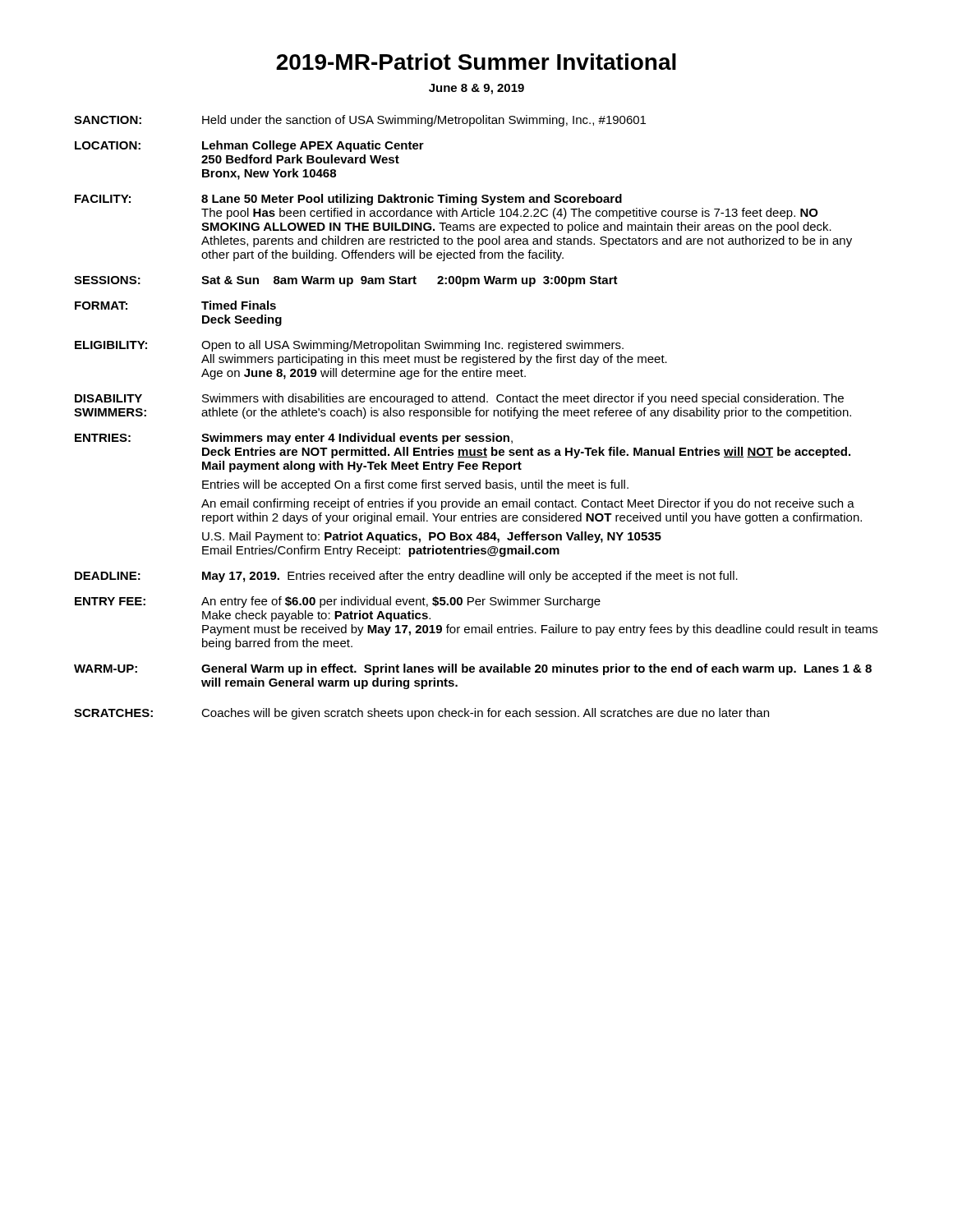Find the title with the text "2019-MR-Patriot Summer Invitational"
Image resolution: width=953 pixels, height=1232 pixels.
coord(476,62)
